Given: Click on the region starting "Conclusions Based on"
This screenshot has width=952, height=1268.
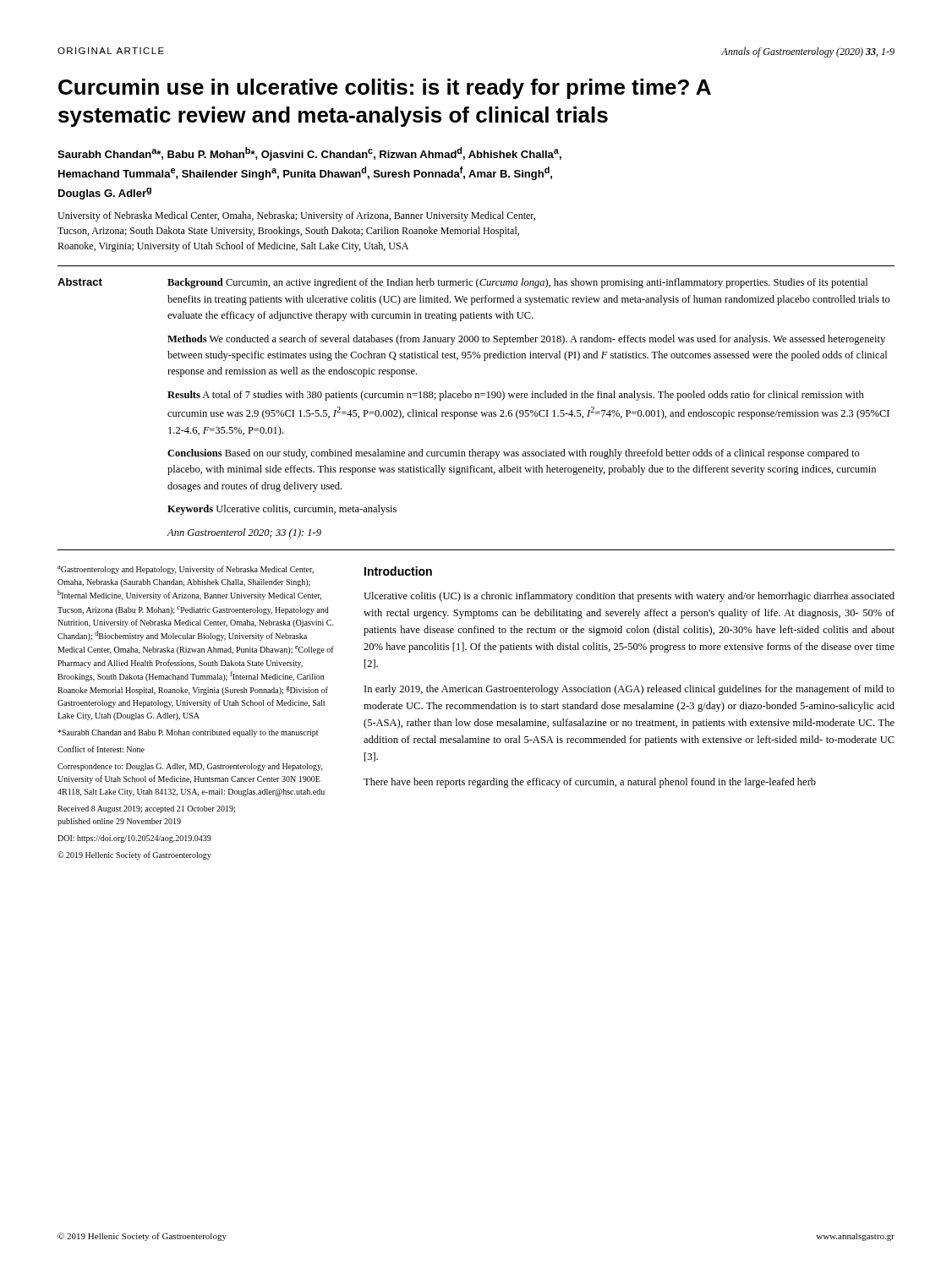Looking at the screenshot, I should point(522,469).
